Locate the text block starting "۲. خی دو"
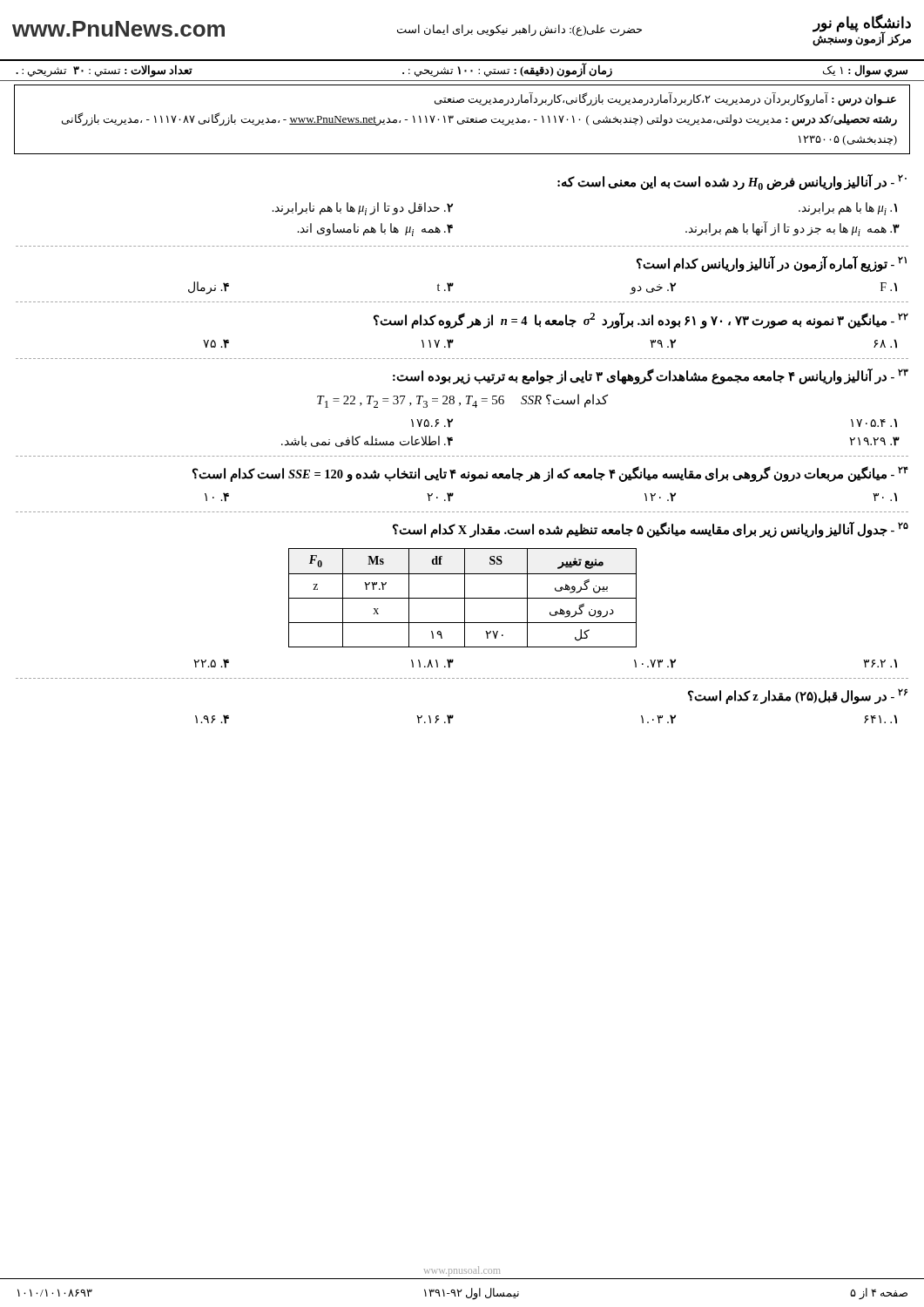This screenshot has width=924, height=1307. [x=654, y=287]
